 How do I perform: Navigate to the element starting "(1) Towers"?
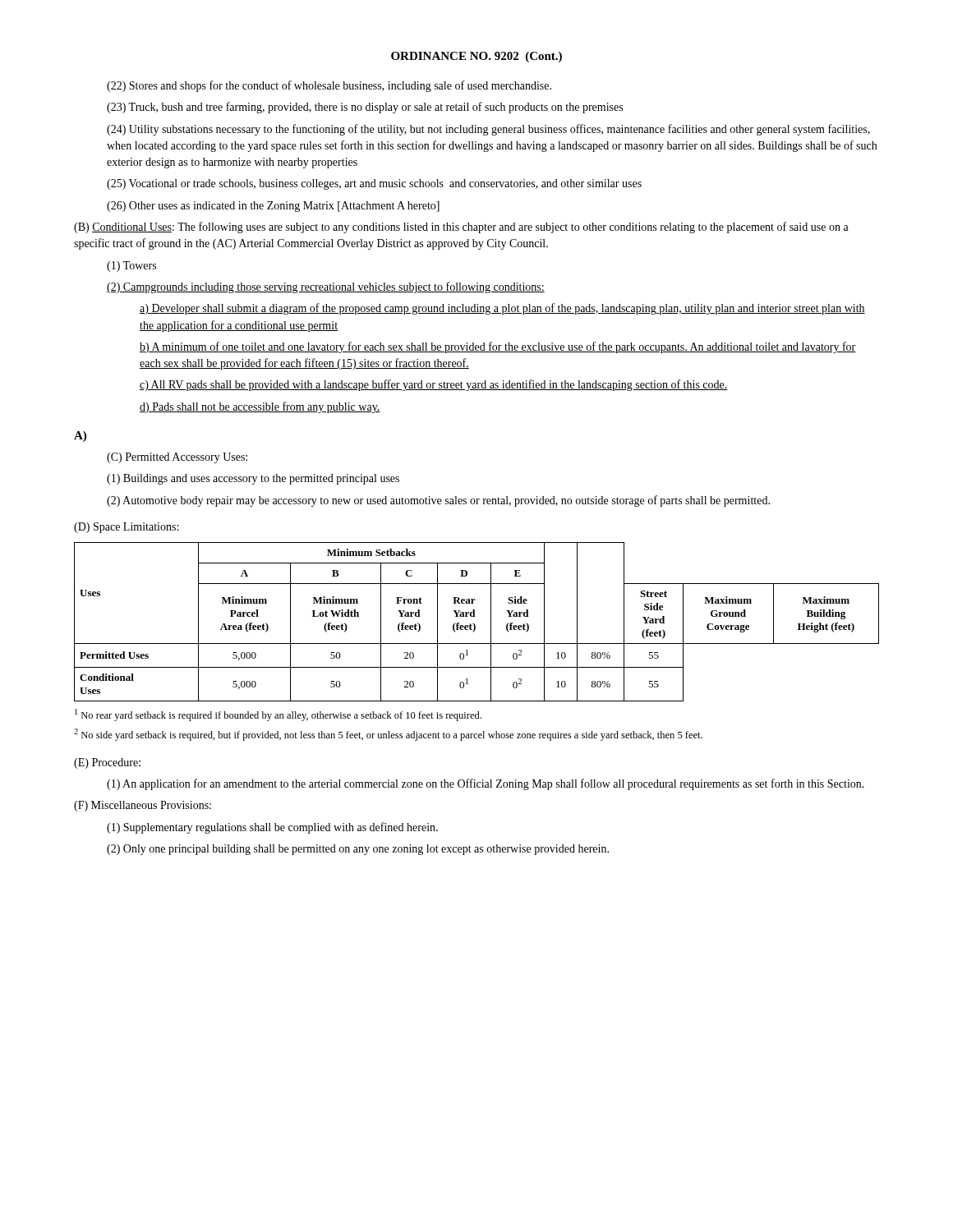pyautogui.click(x=132, y=265)
